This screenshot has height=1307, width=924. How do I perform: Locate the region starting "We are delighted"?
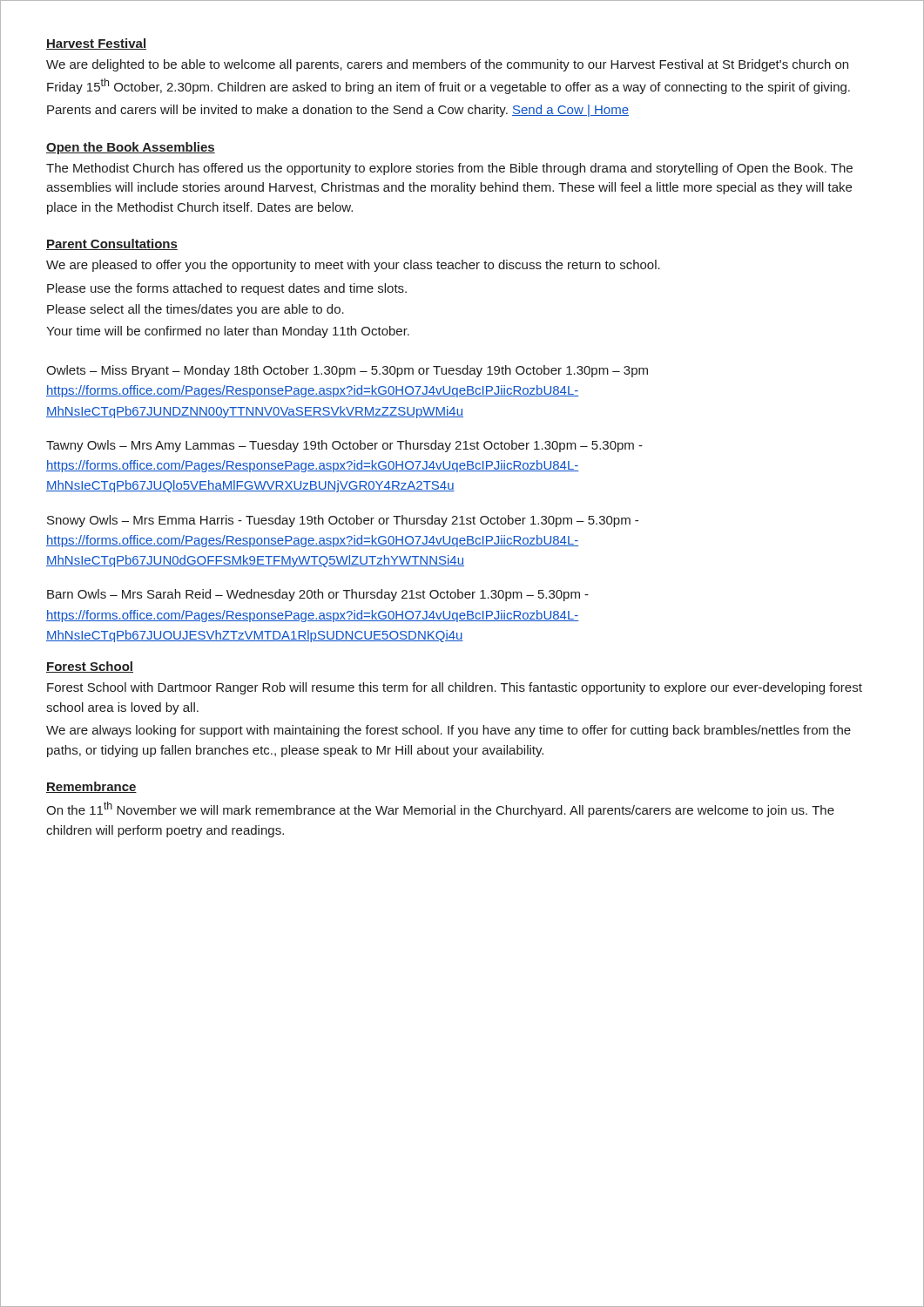449,75
